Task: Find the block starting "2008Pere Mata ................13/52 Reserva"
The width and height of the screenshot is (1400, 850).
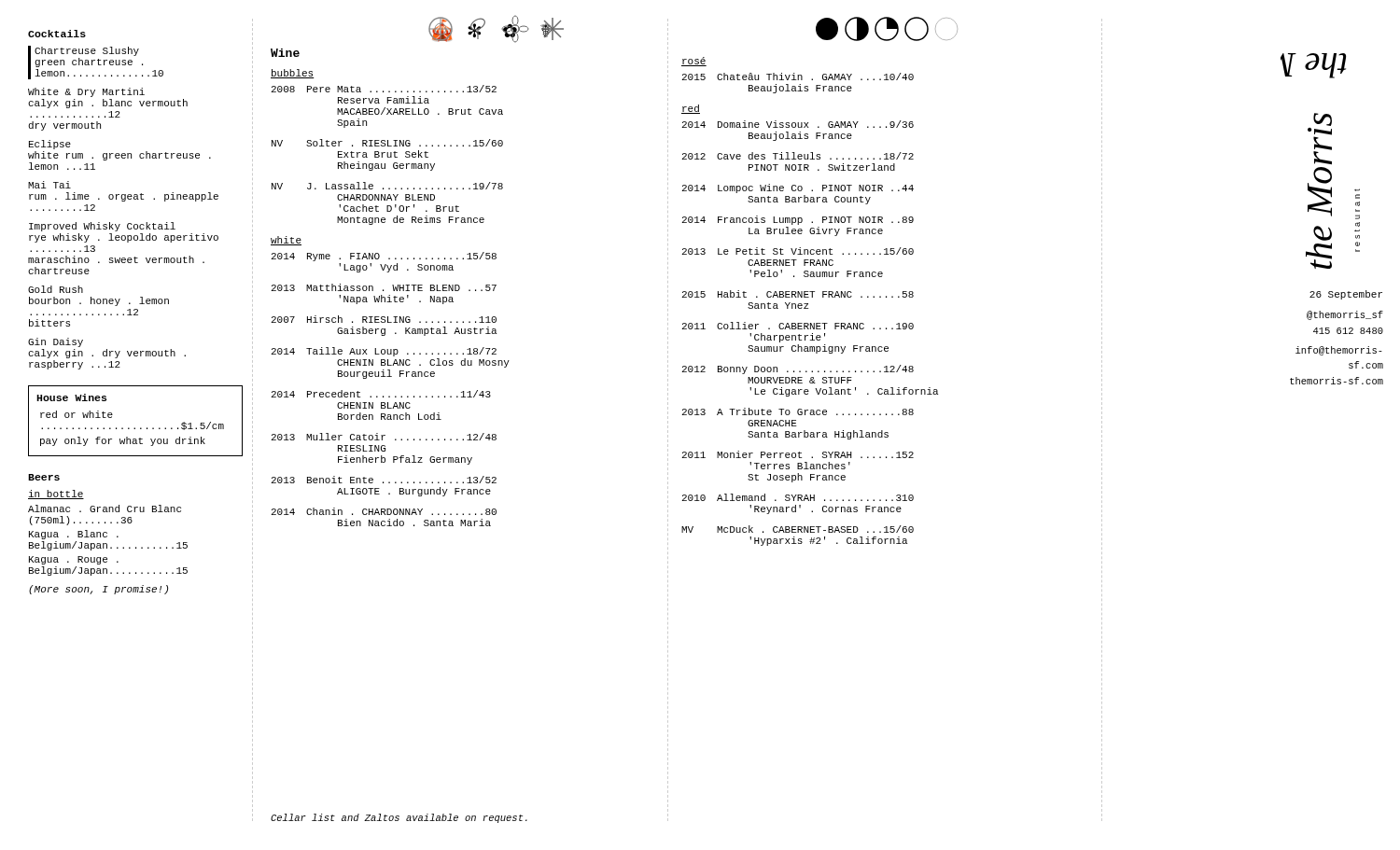Action: [459, 106]
